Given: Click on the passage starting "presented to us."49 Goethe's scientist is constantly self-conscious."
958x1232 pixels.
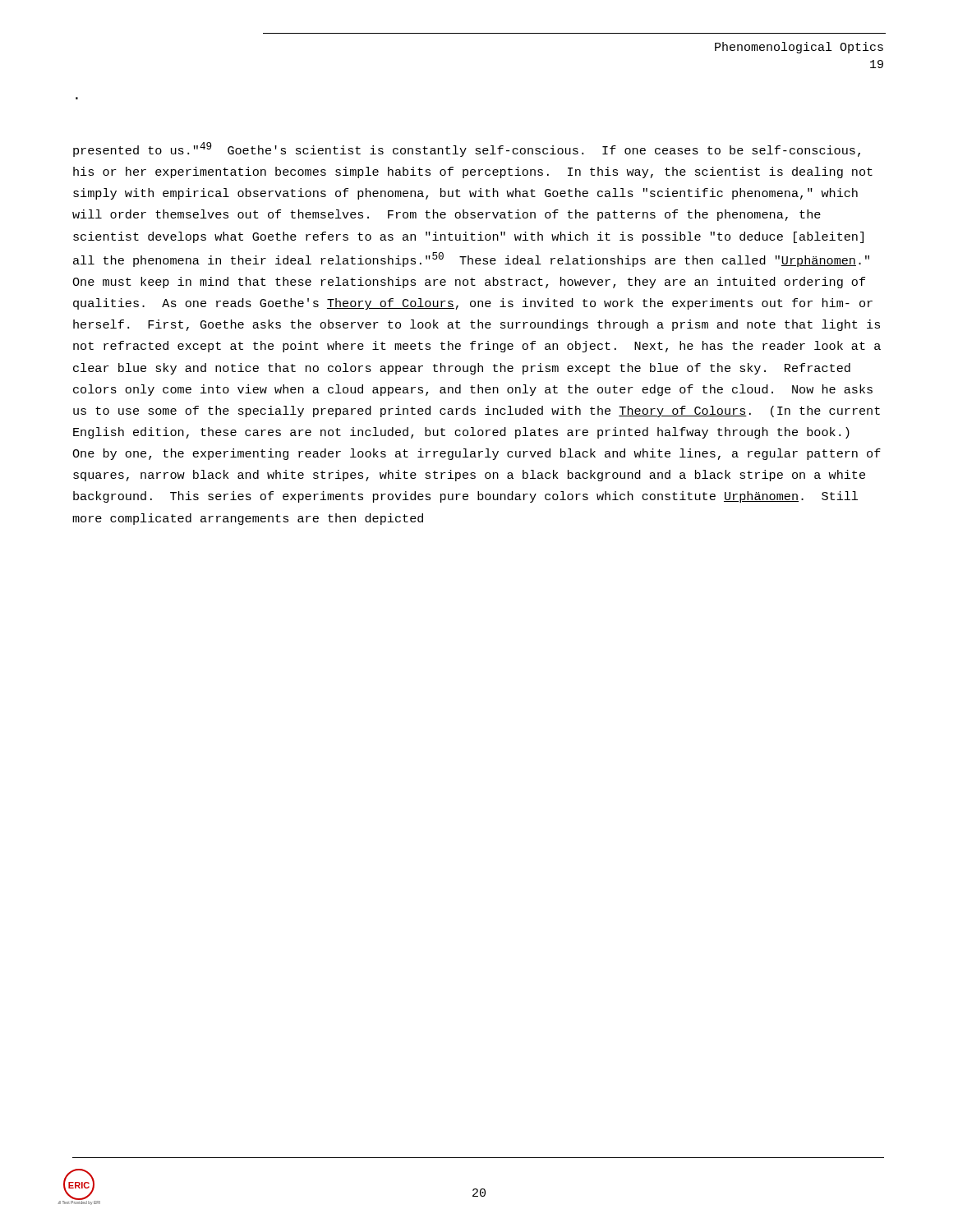Looking at the screenshot, I should coord(478,334).
